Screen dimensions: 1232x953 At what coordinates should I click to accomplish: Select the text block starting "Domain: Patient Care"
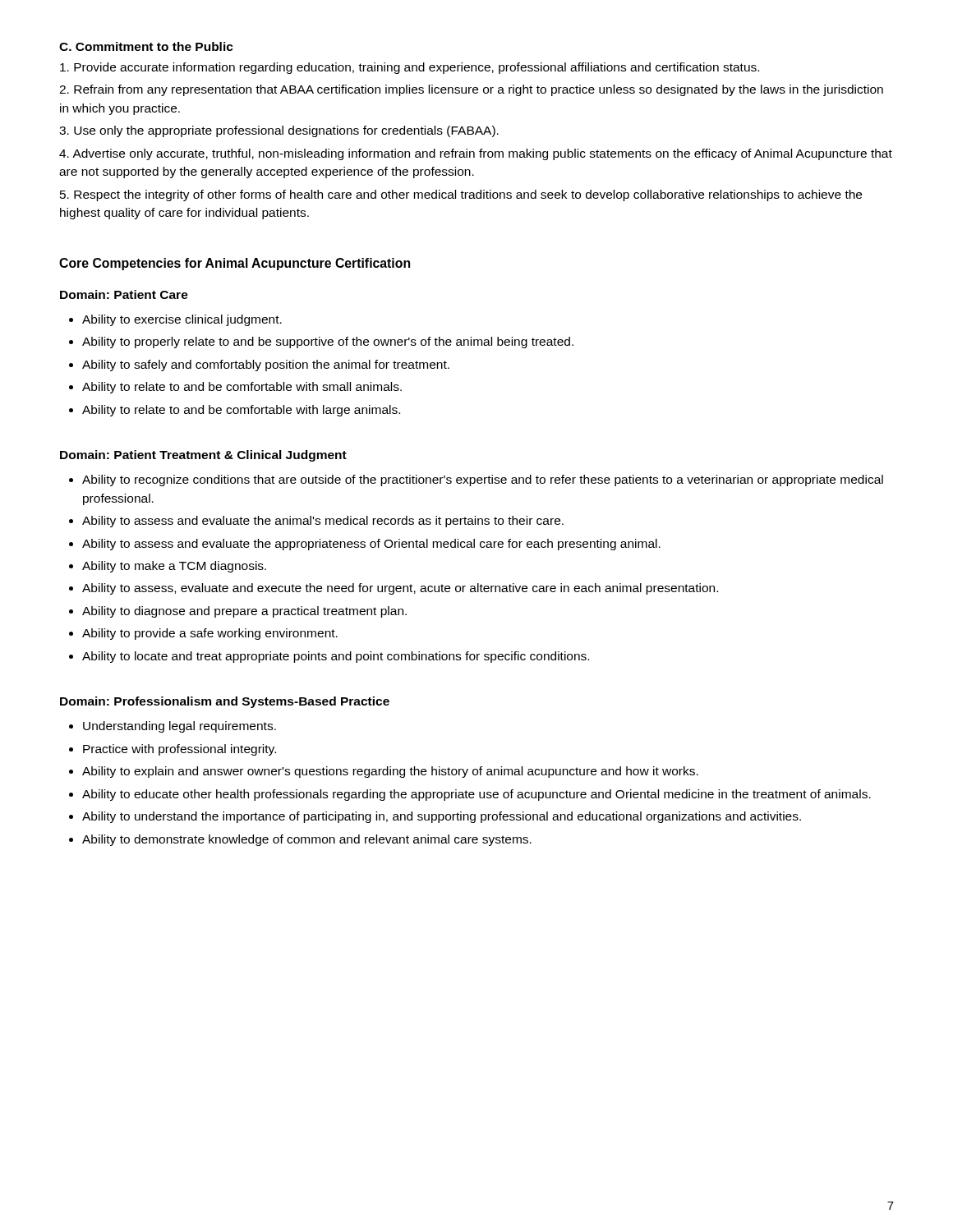click(x=124, y=294)
